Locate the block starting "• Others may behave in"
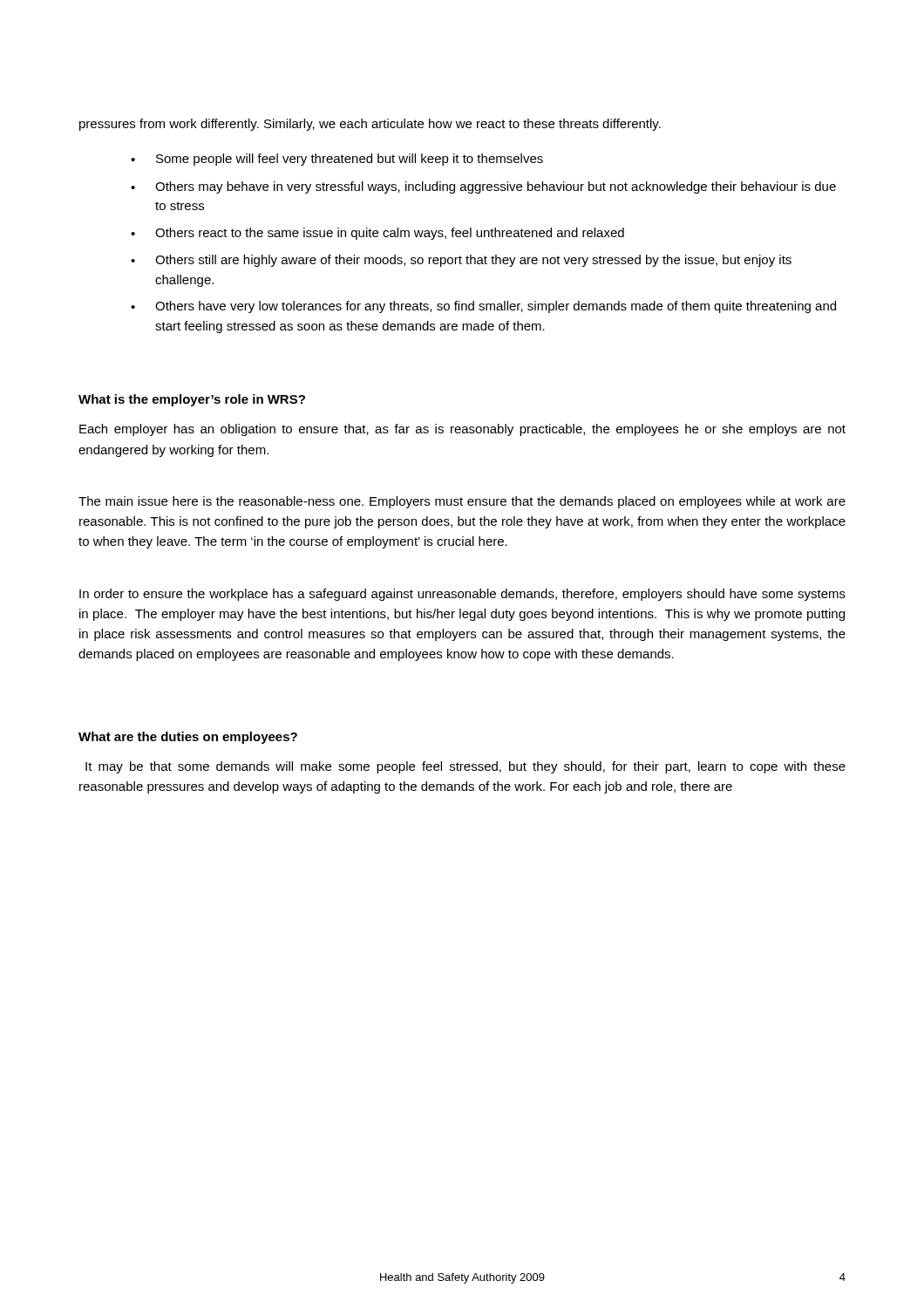 [x=488, y=196]
